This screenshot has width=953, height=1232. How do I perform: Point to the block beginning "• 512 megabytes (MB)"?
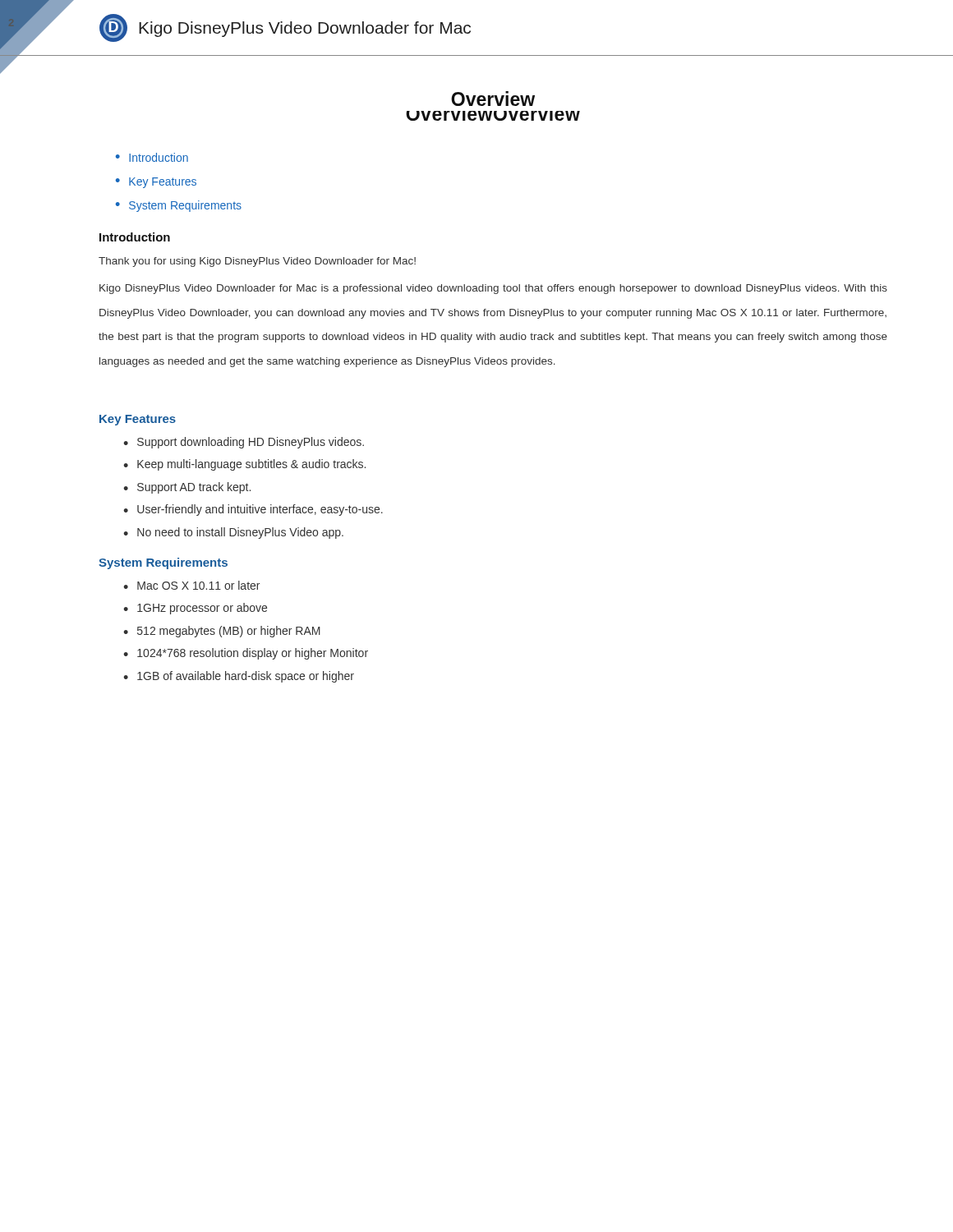point(222,633)
